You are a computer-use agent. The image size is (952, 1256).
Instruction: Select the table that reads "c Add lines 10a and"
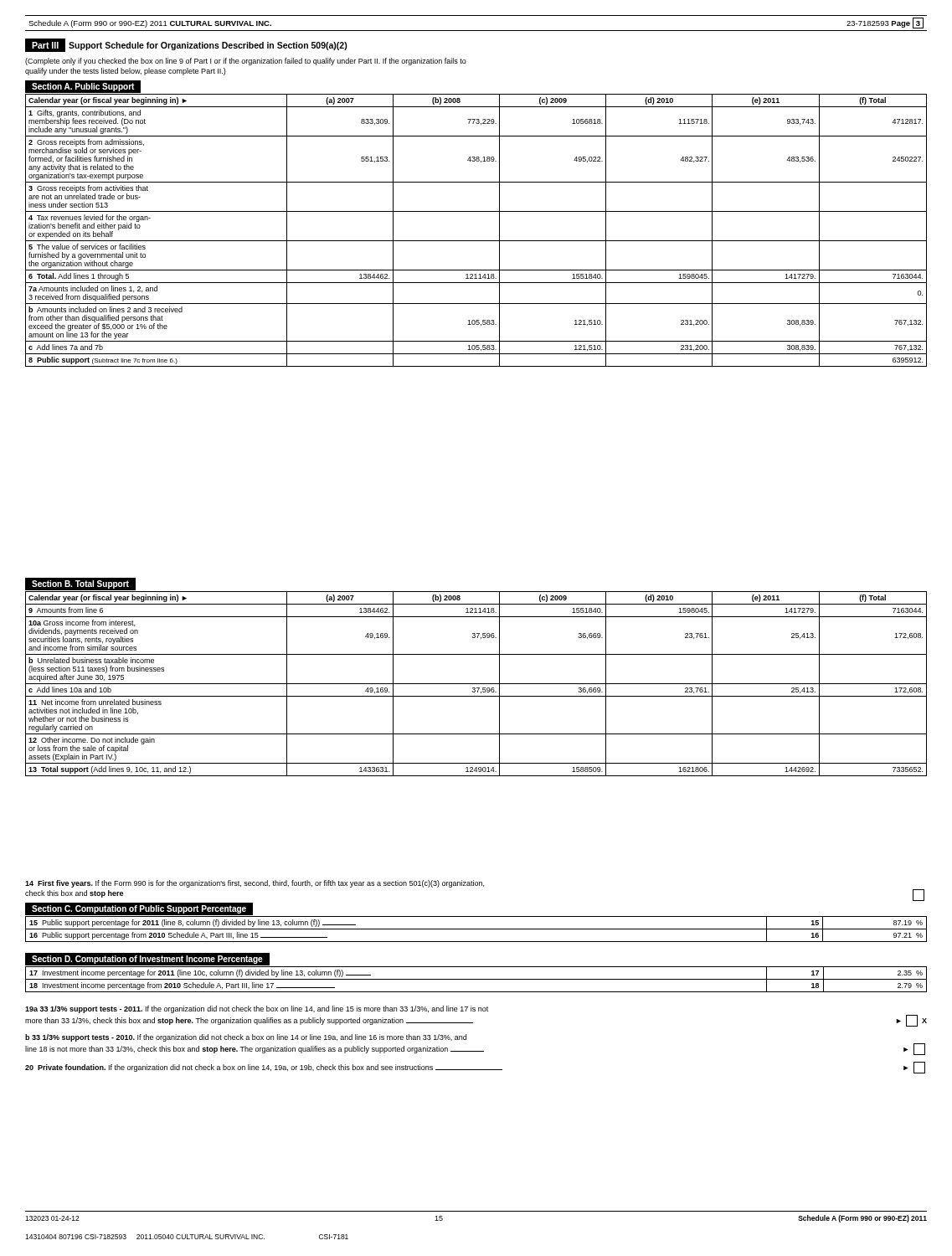(476, 684)
